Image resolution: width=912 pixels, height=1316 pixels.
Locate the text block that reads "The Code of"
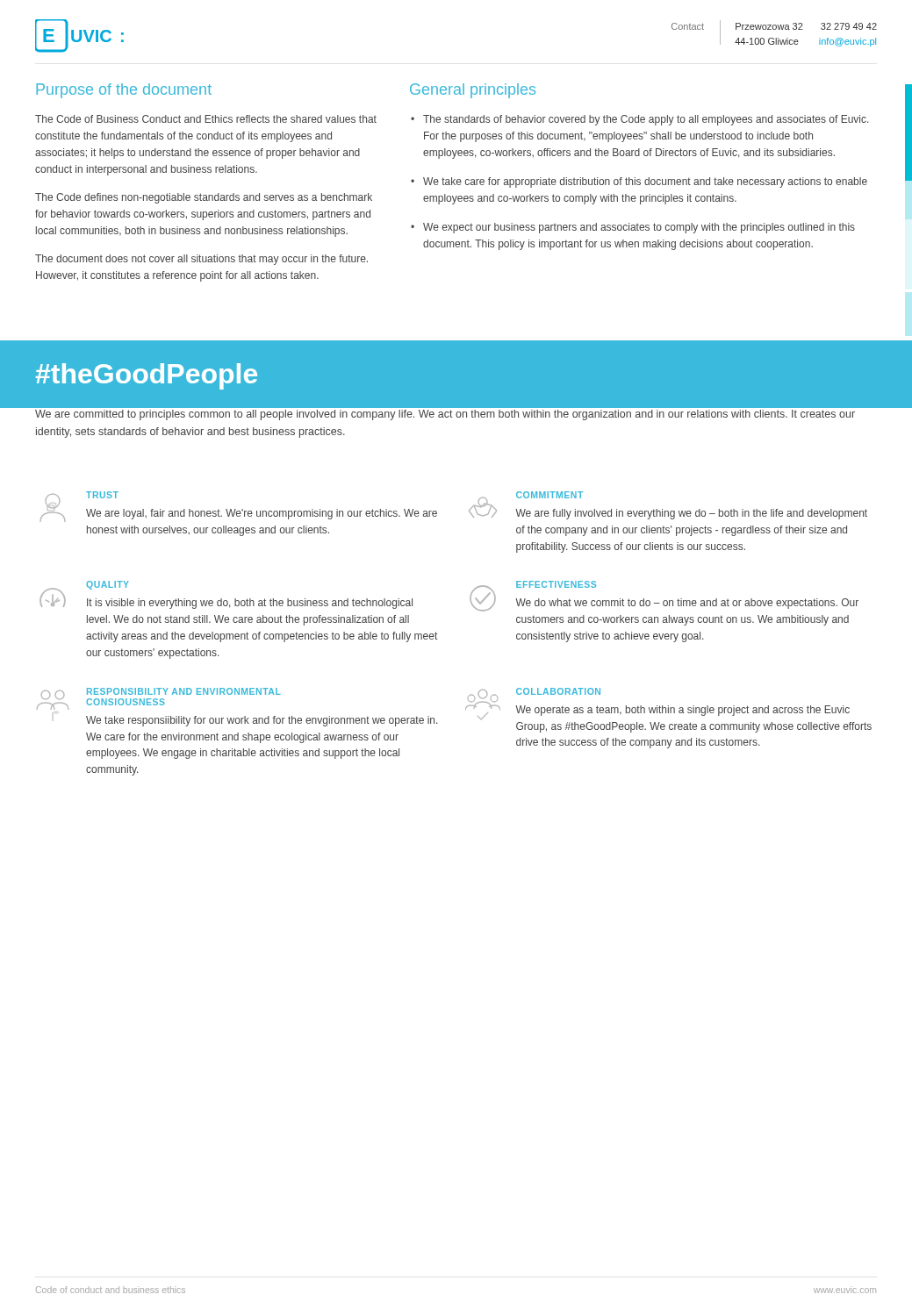pos(209,145)
